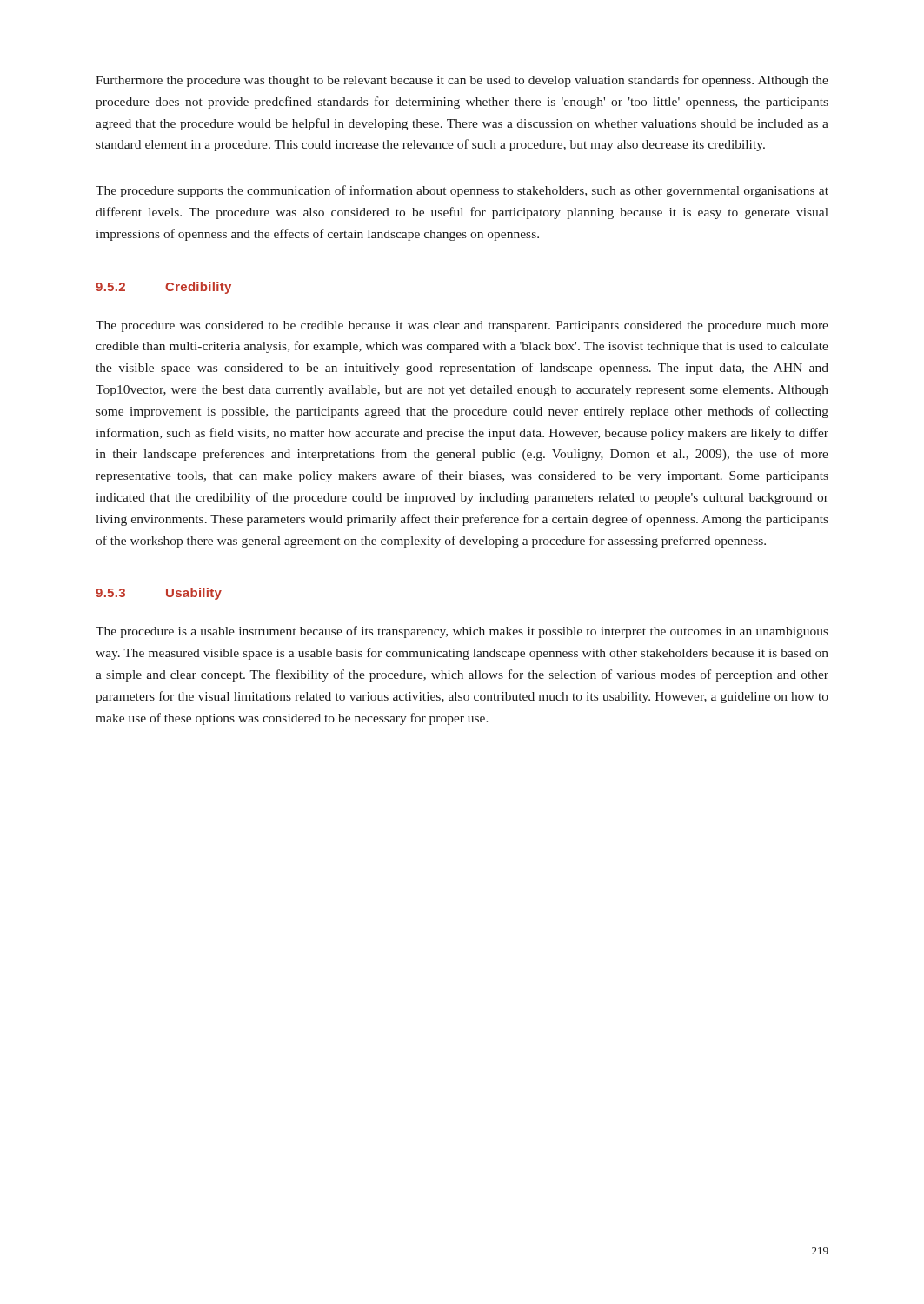
Task: Click where it says "9.5.2 Credibility"
Action: 164,286
